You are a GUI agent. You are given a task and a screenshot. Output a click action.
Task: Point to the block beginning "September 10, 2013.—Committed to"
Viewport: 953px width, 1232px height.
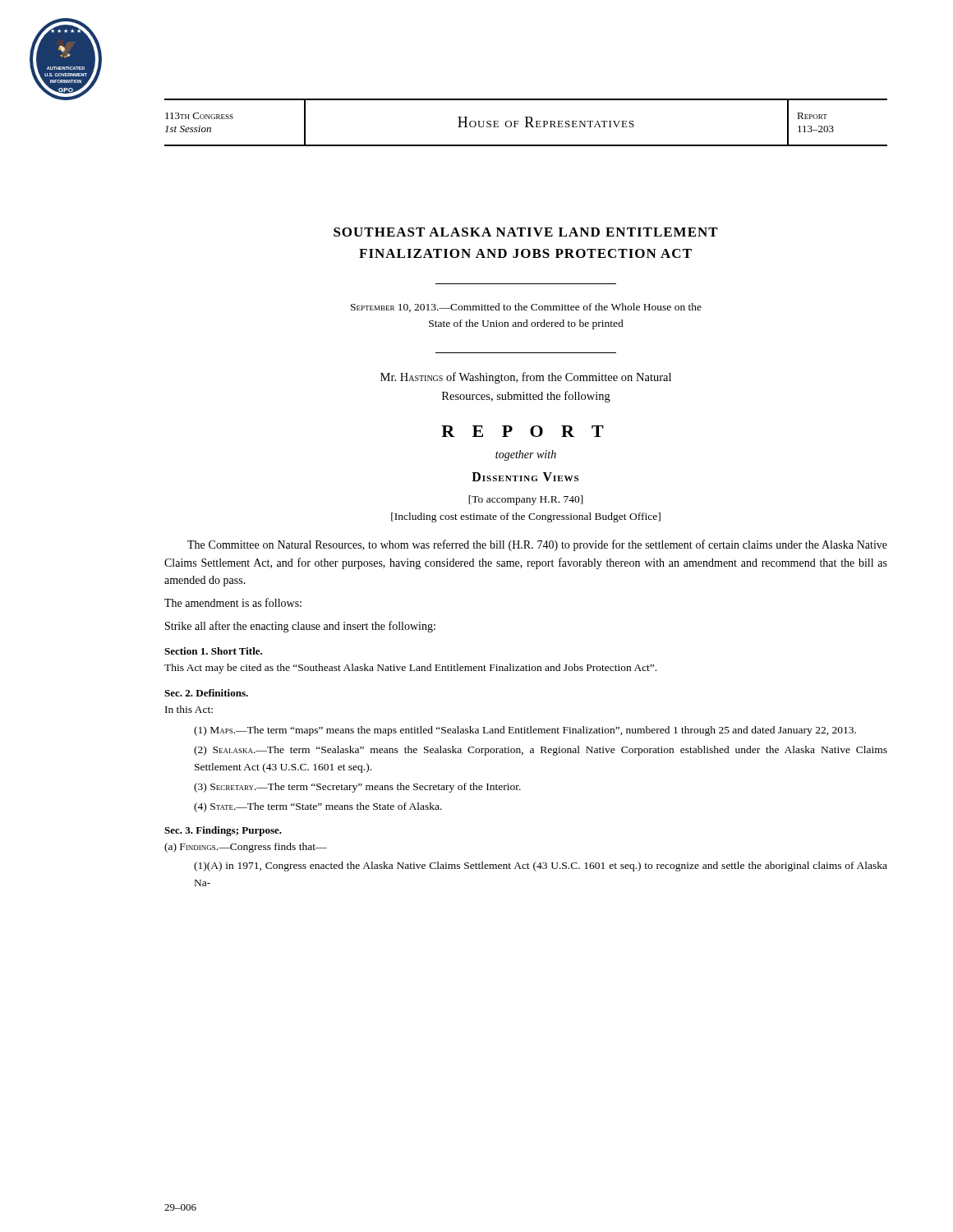point(526,315)
